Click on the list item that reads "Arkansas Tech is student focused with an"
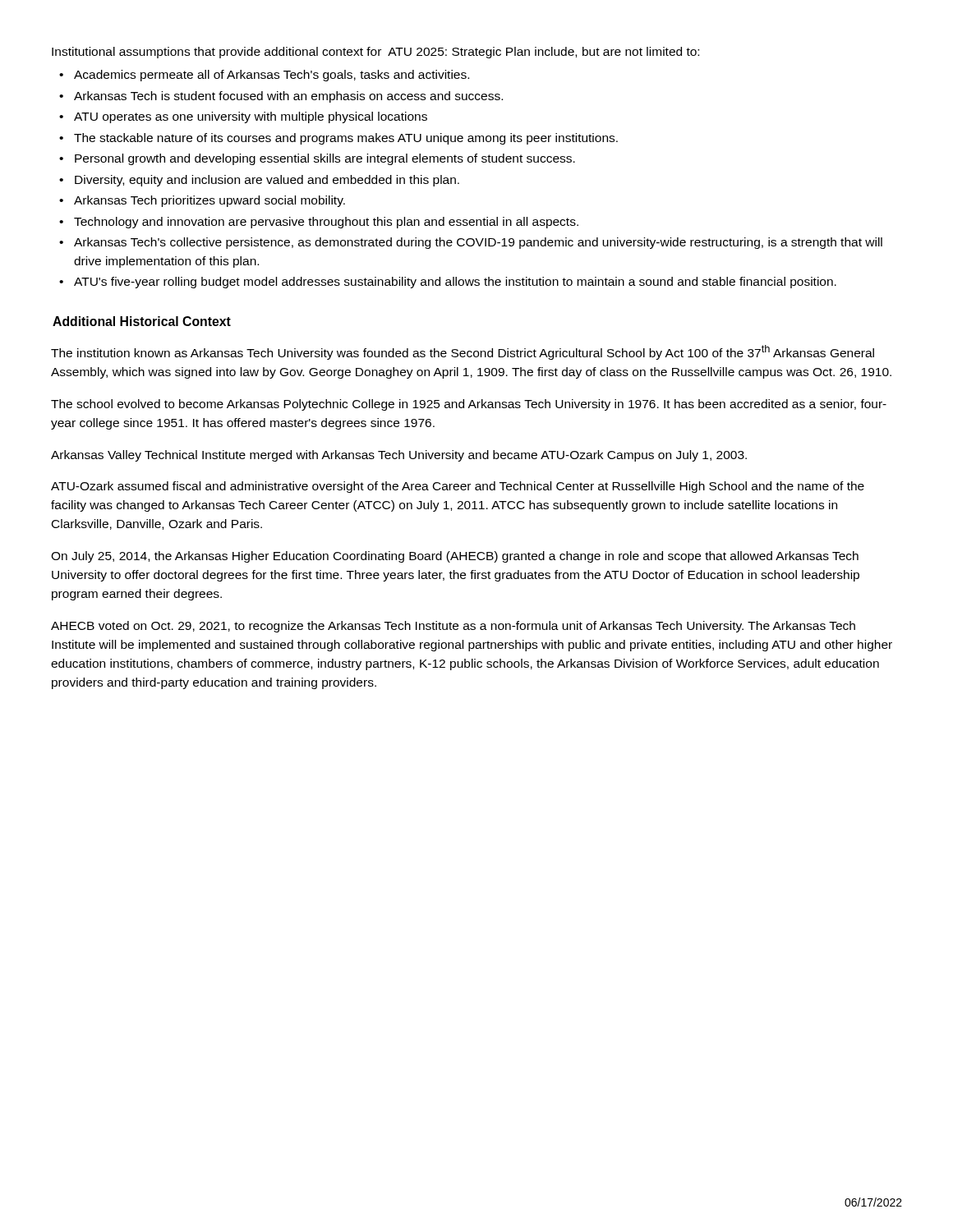Viewport: 953px width, 1232px height. coord(289,96)
